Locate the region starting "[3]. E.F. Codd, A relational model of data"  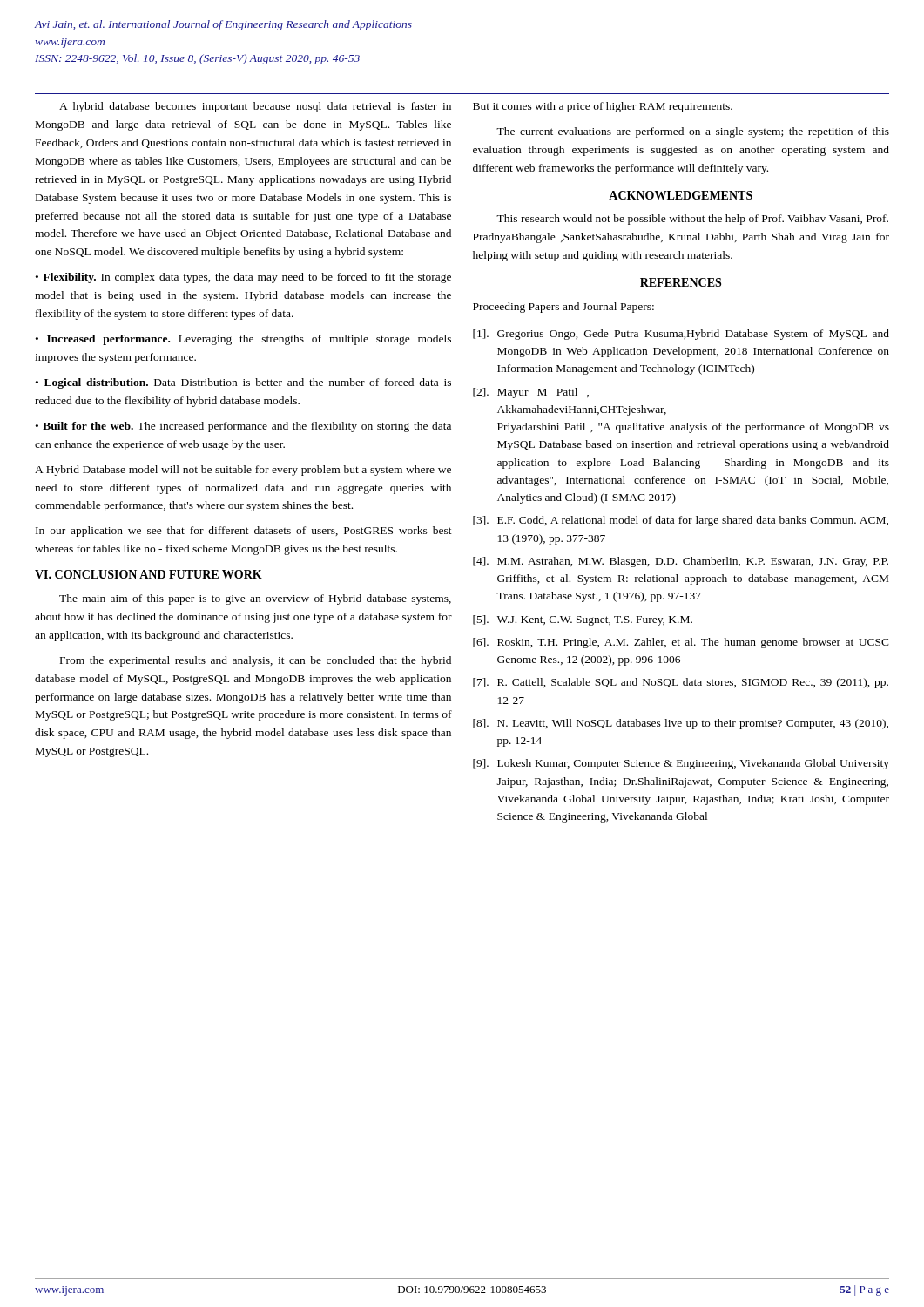pos(681,529)
